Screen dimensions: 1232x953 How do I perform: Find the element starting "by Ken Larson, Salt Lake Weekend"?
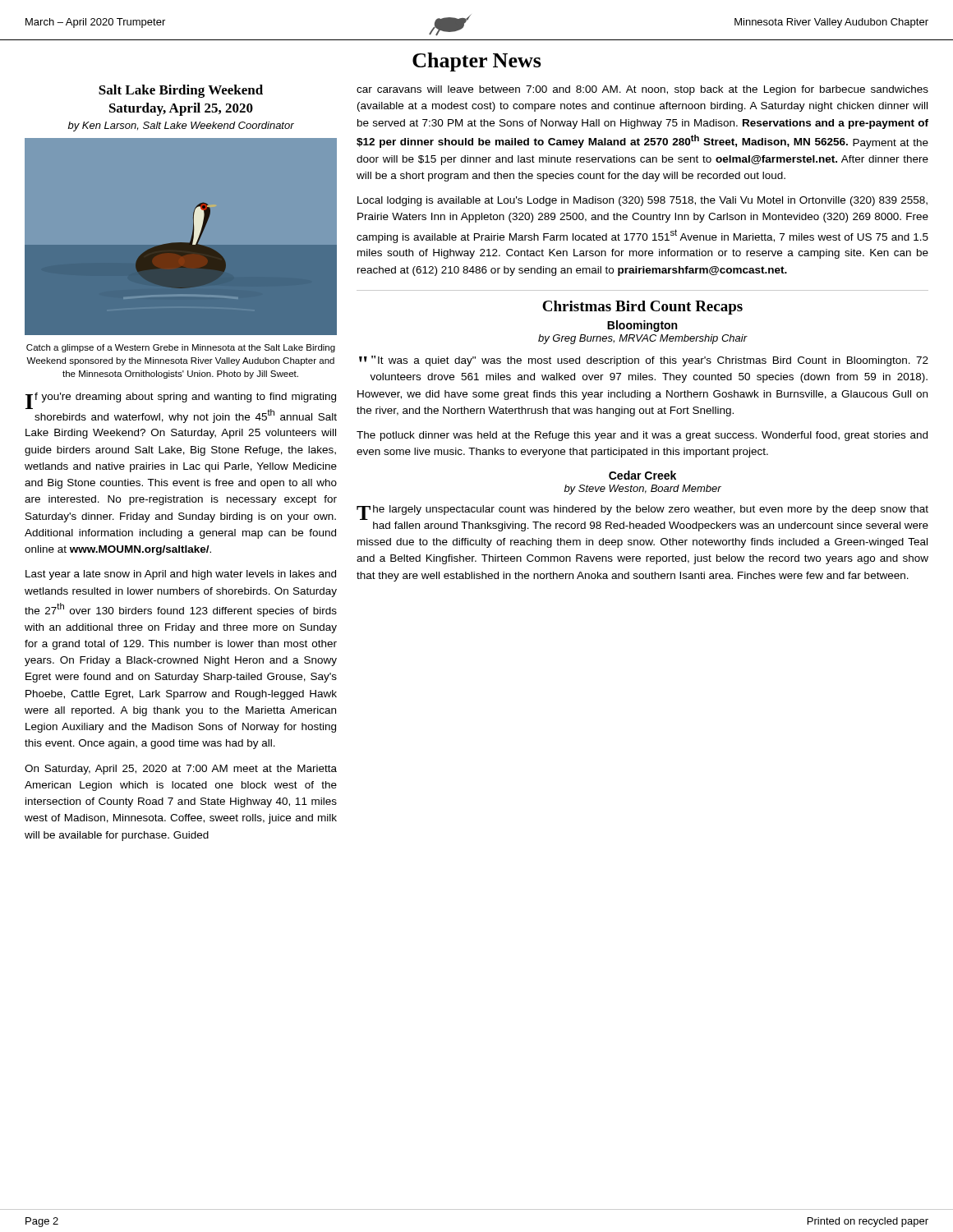(181, 125)
